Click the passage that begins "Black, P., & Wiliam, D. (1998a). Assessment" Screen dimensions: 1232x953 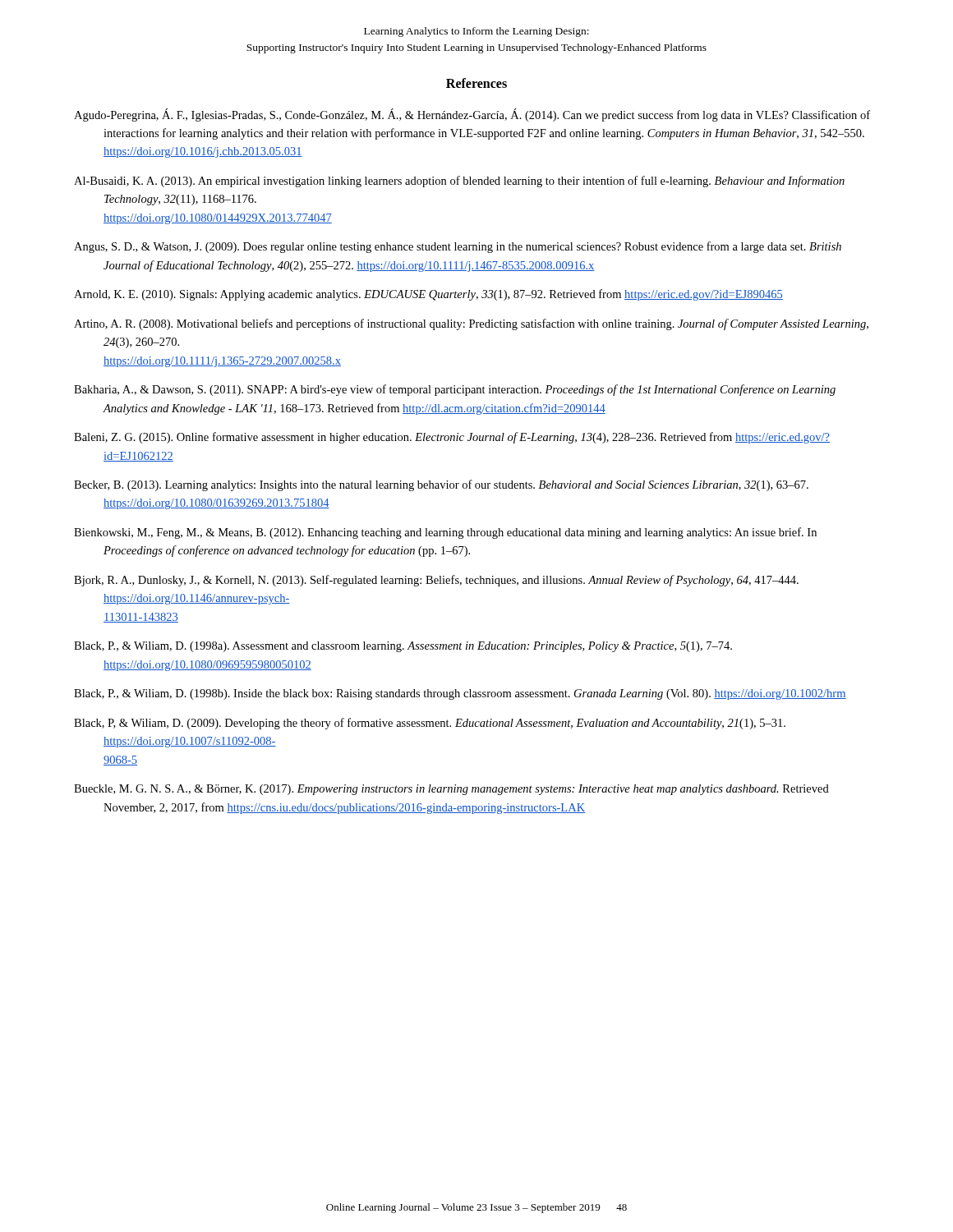pos(403,655)
